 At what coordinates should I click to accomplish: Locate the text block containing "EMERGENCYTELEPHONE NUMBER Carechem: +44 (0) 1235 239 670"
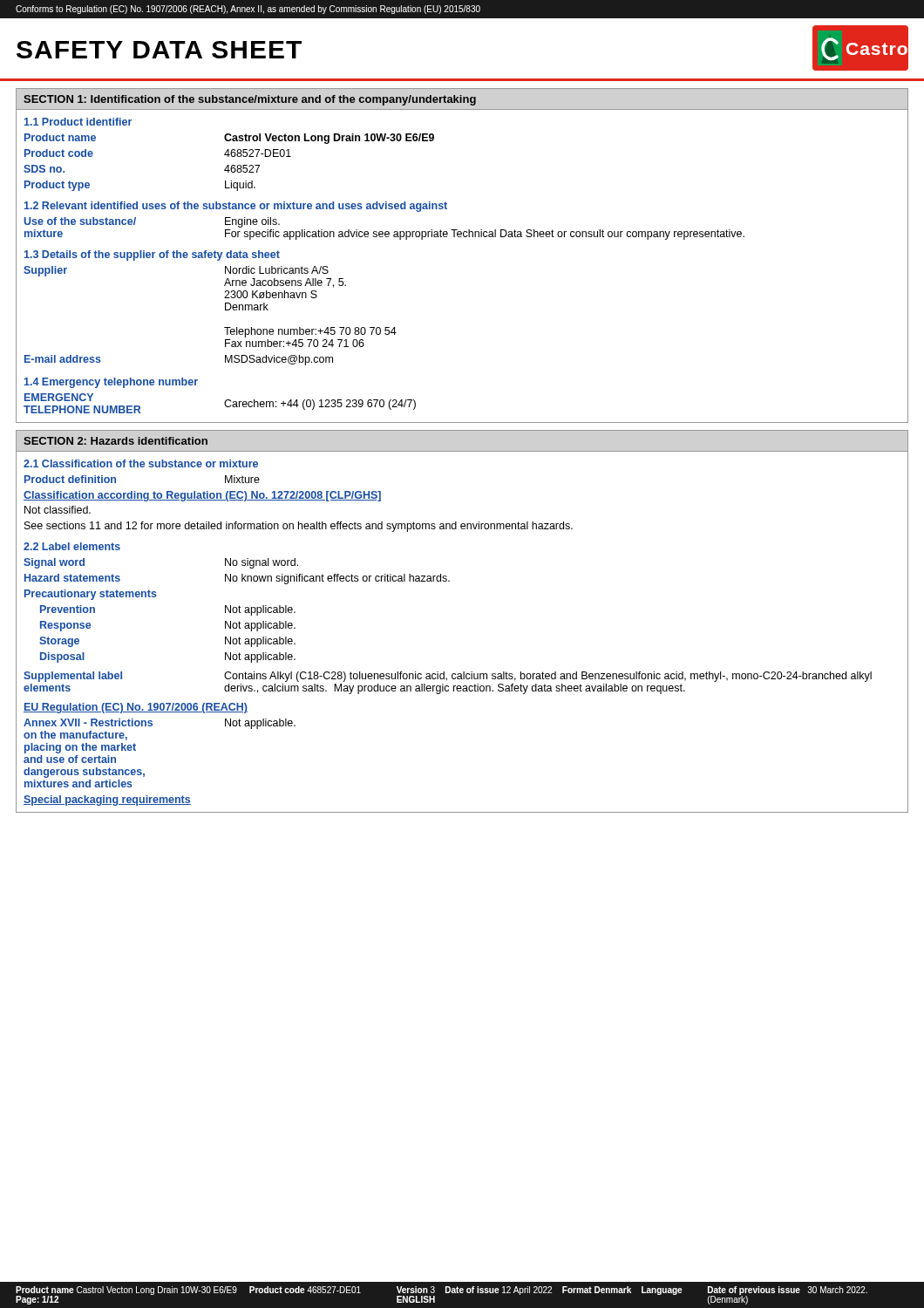tap(220, 404)
